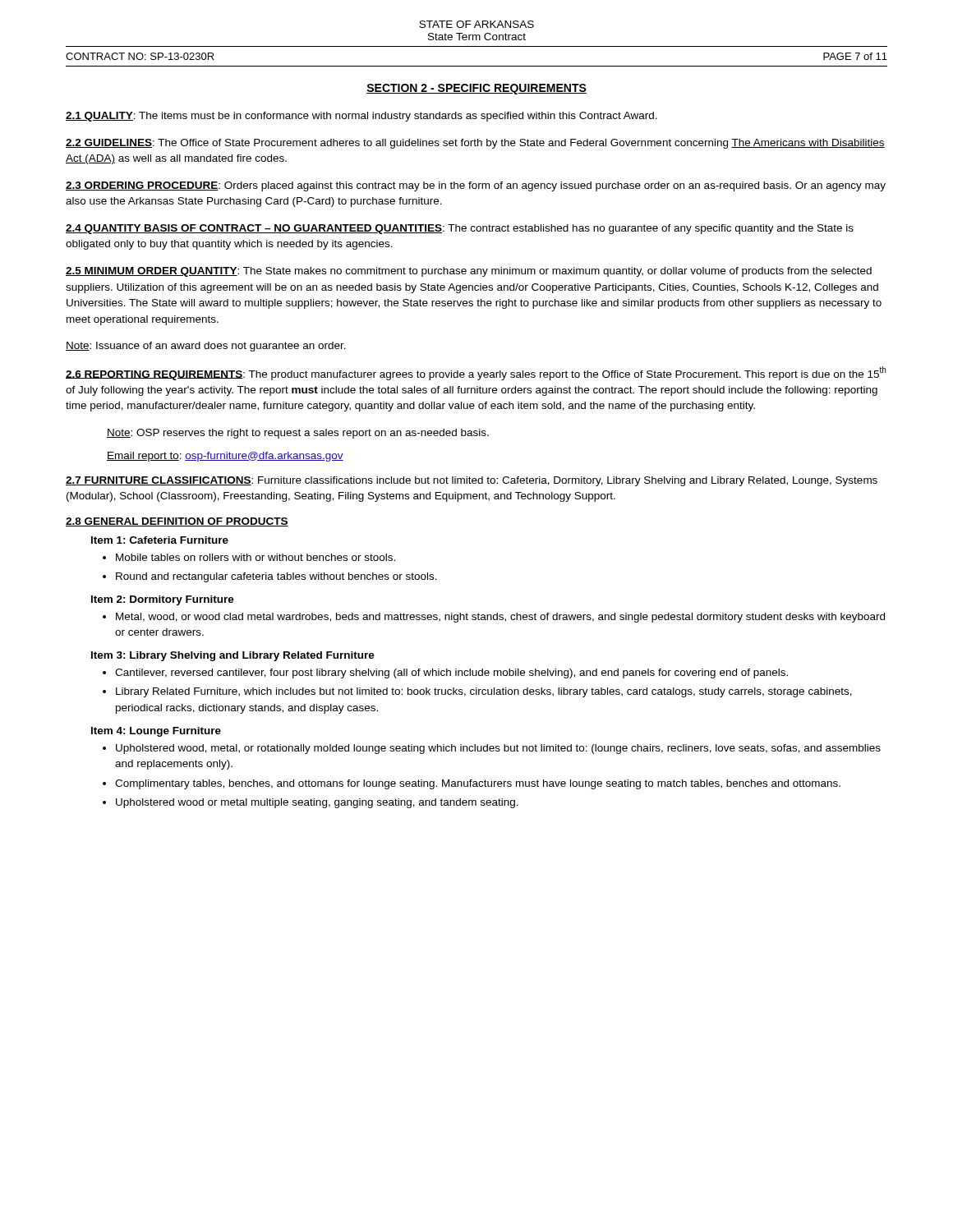Find the block on this page that starts "2 GUIDELINES: The Office of State Procurement"

click(475, 150)
